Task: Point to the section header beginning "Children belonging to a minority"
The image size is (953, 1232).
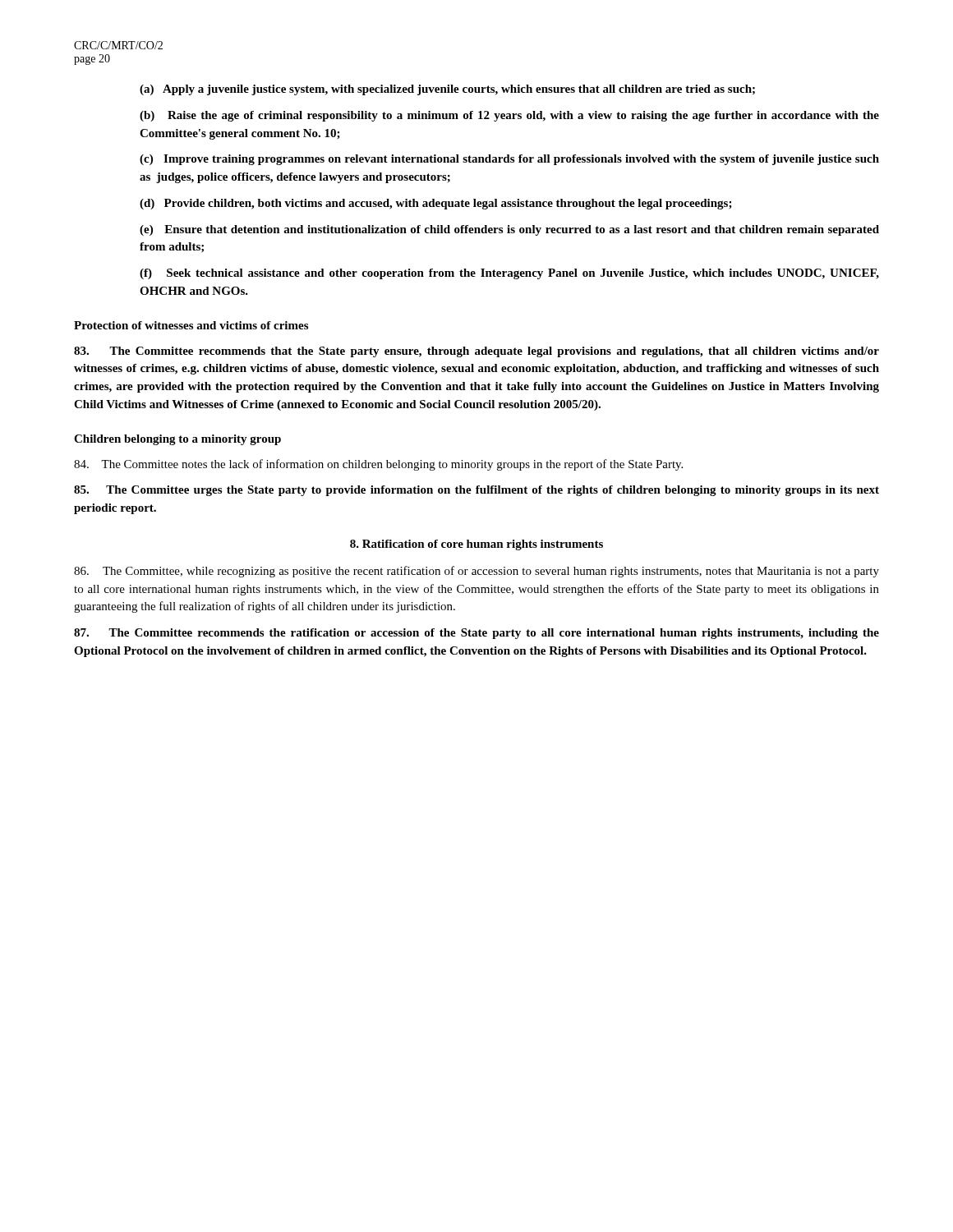Action: 178,438
